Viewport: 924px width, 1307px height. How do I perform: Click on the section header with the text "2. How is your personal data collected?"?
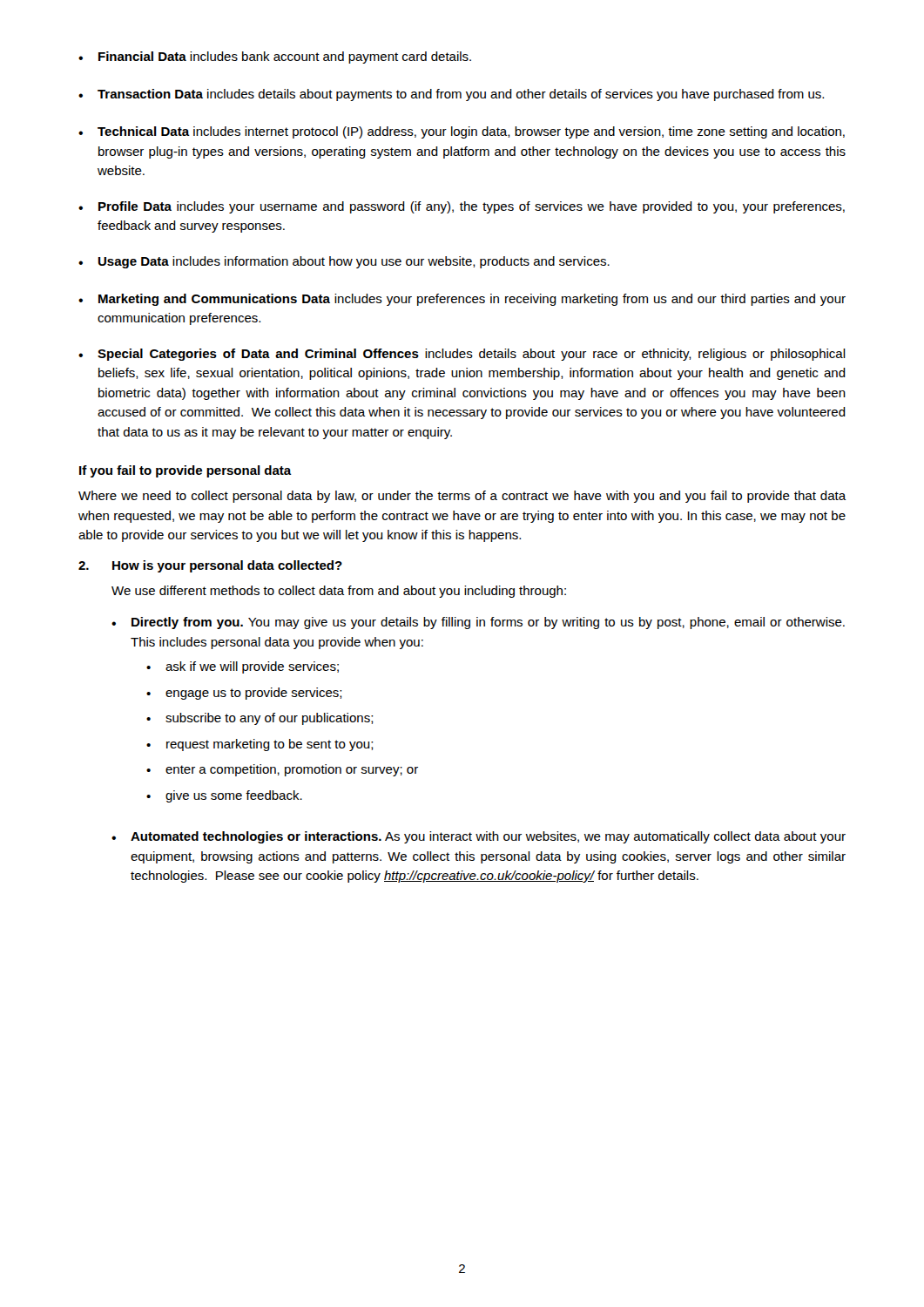pyautogui.click(x=210, y=565)
